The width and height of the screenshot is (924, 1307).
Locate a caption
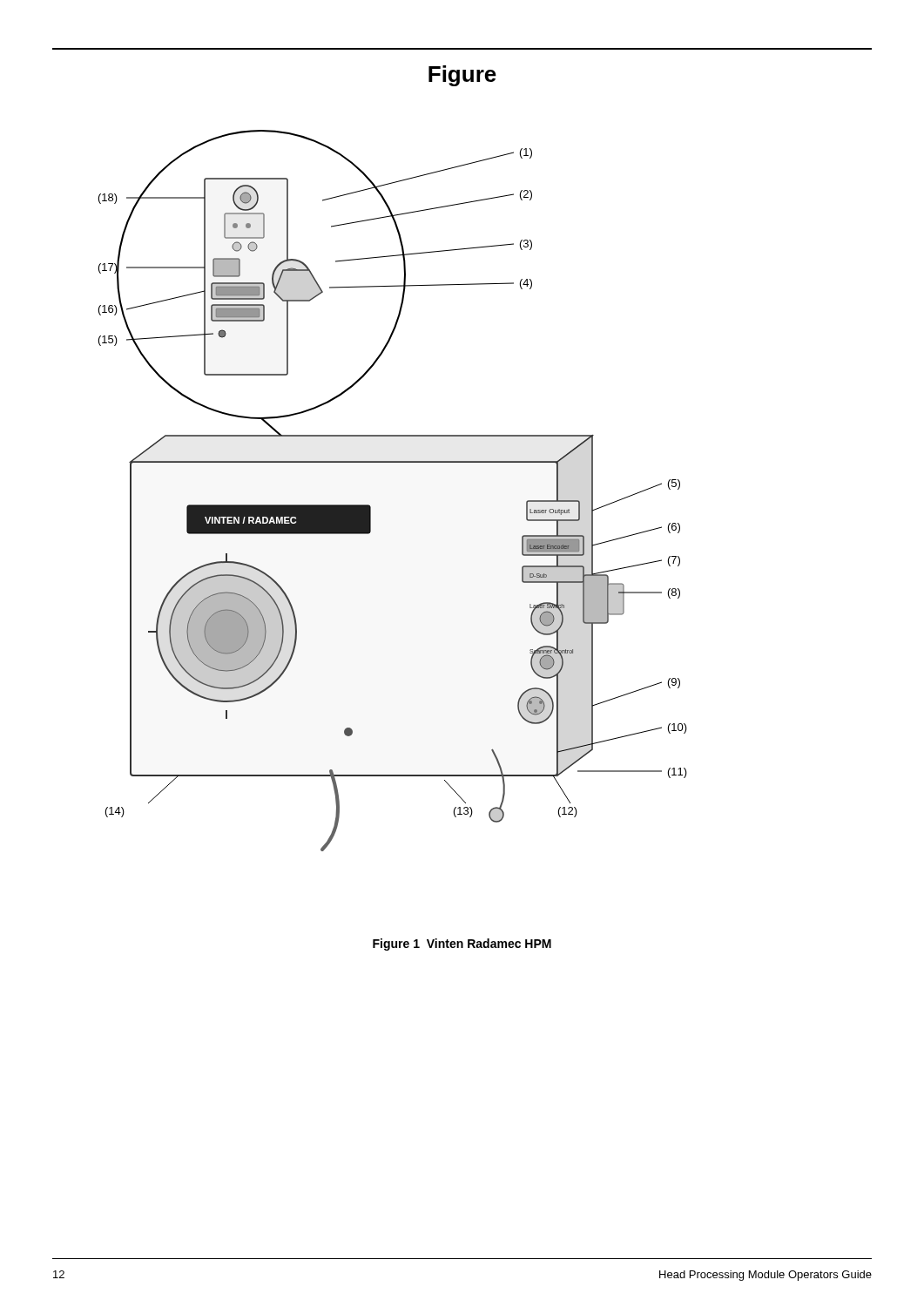(462, 944)
